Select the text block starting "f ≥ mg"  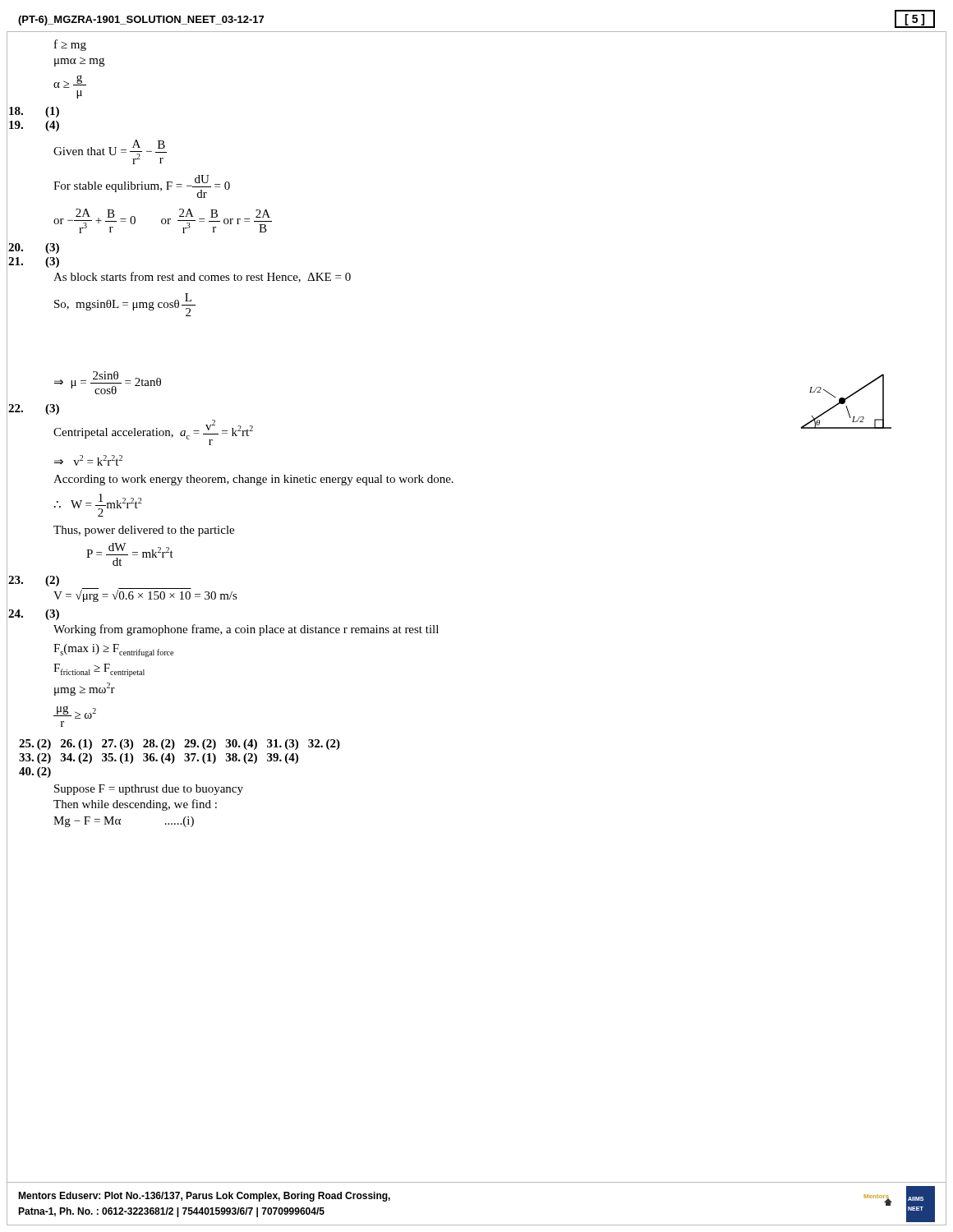pyautogui.click(x=70, y=44)
